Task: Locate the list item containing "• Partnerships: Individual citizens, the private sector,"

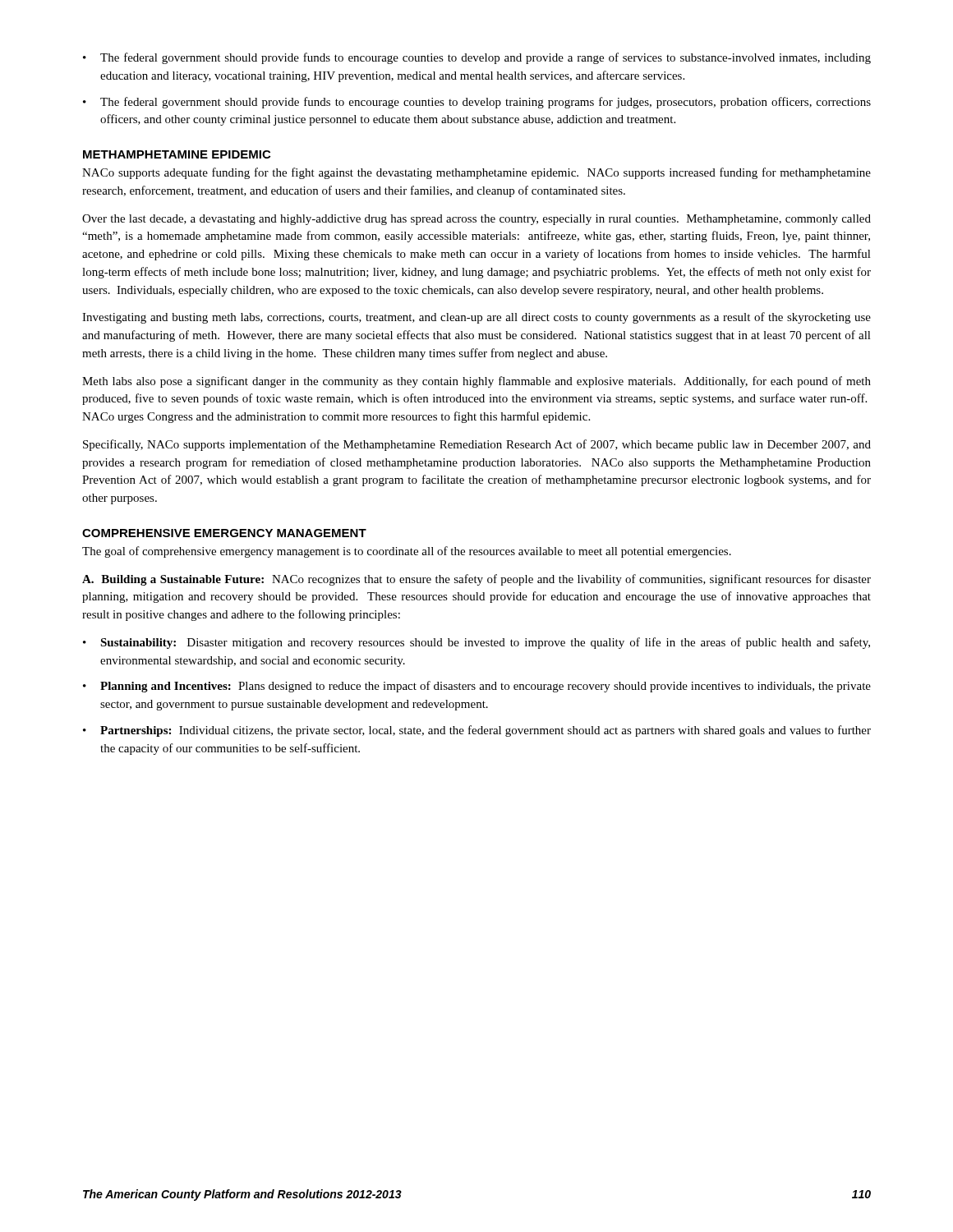Action: (x=476, y=740)
